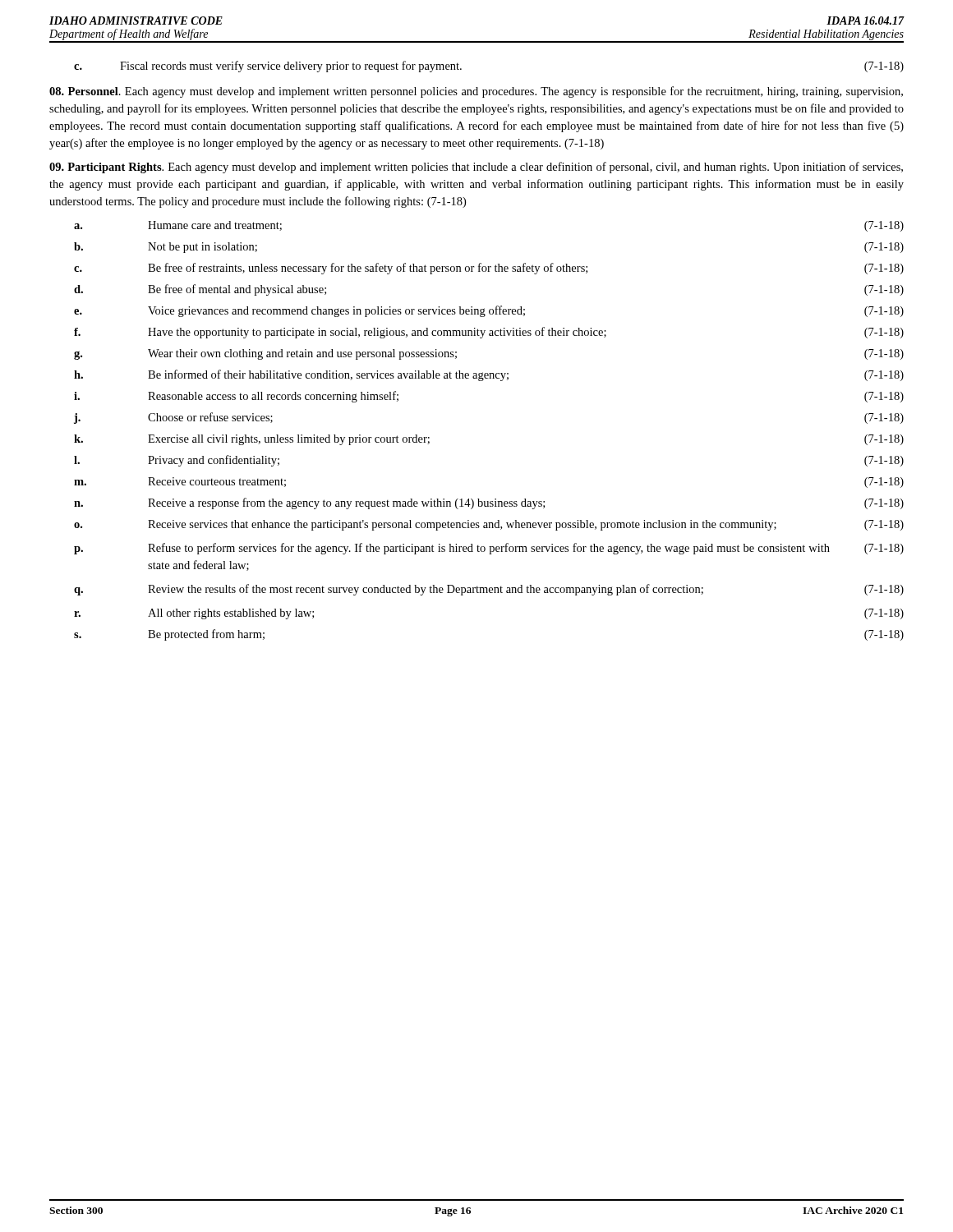
Task: Where is the passage that starts "d. Be free"?
Action: 78,290
